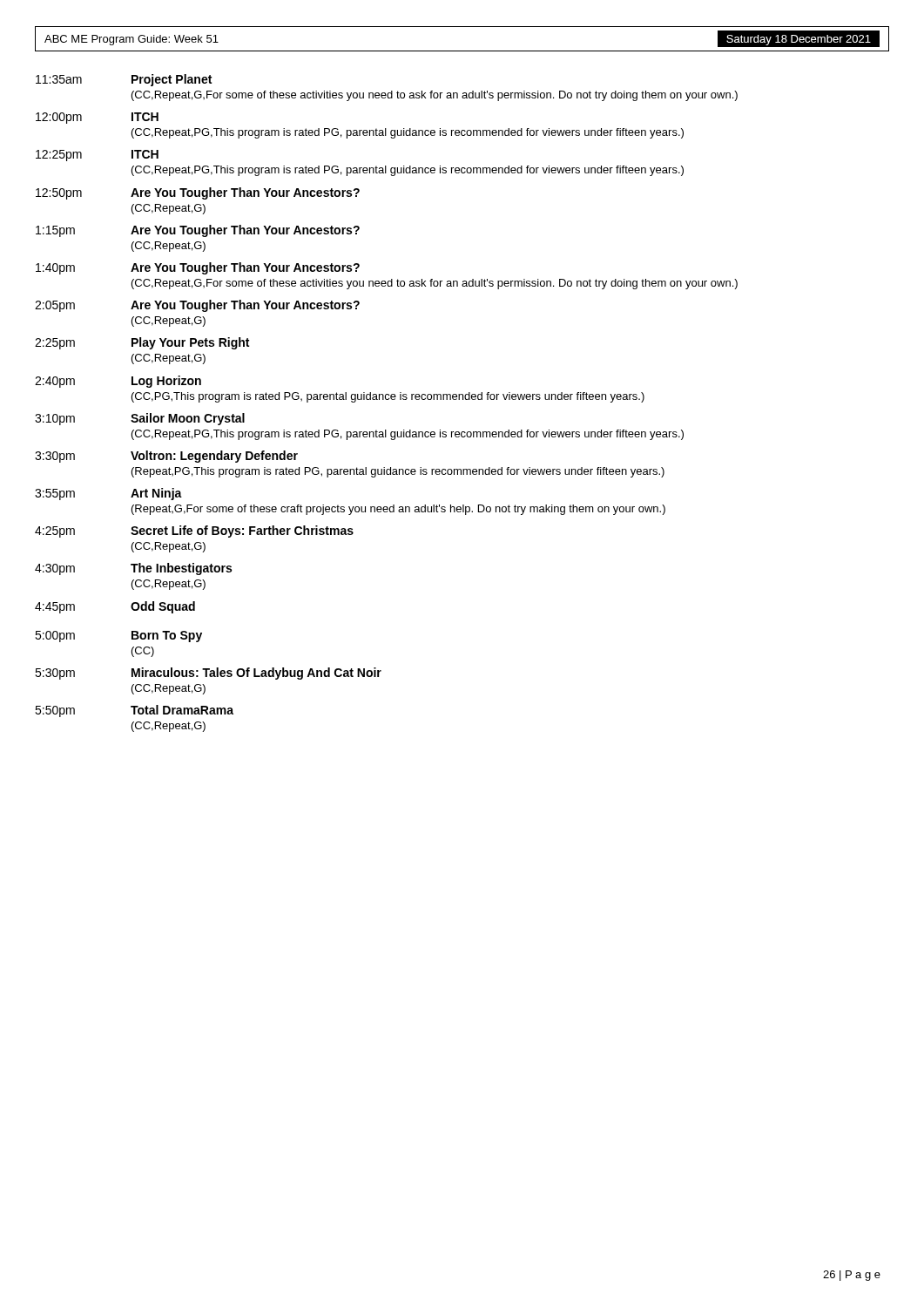Click the passage that begins "3:55pm Art Ninja (Repeat,G,For some of these craft"
The width and height of the screenshot is (924, 1307).
pyautogui.click(x=462, y=502)
